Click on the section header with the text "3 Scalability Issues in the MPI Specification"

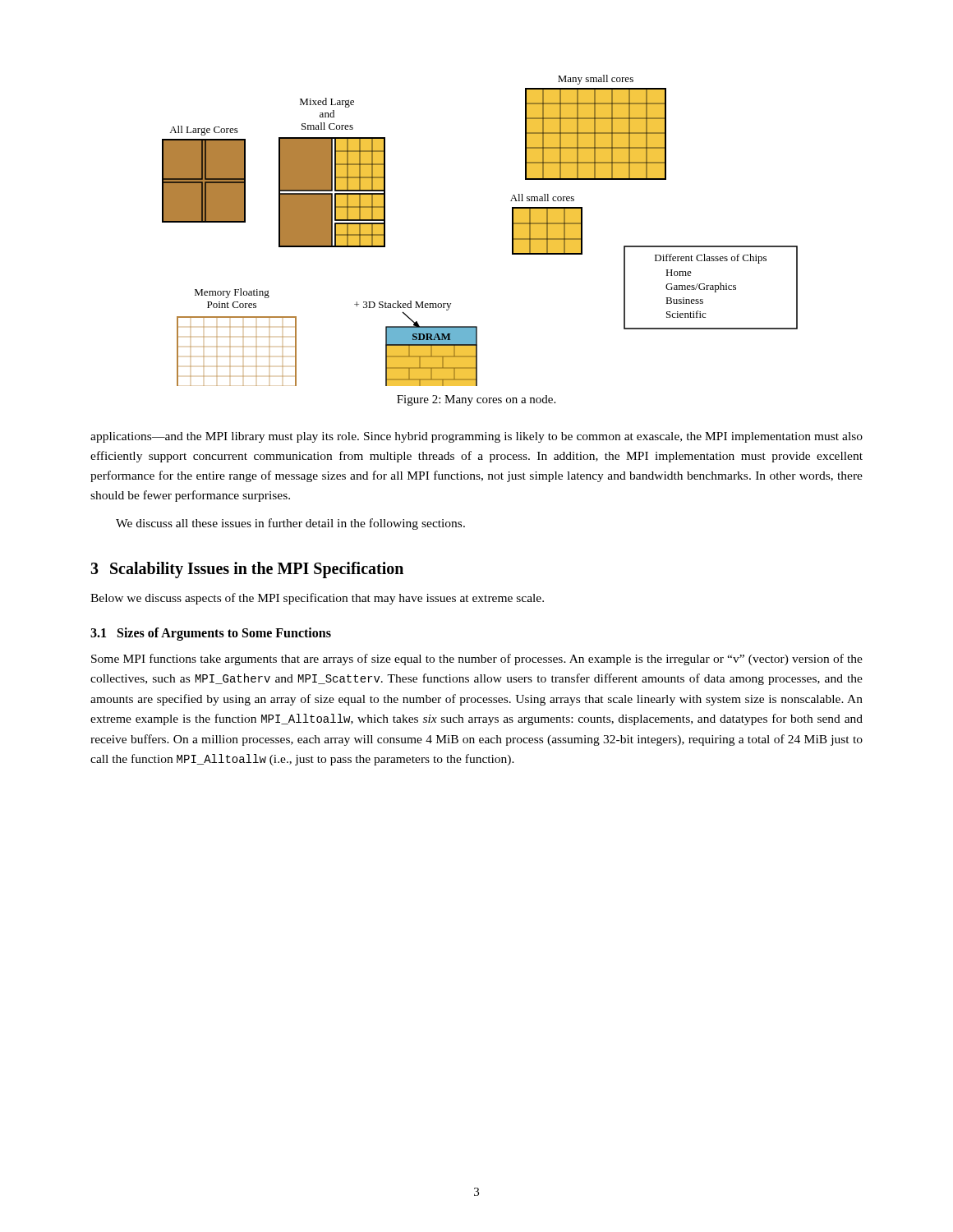point(247,568)
